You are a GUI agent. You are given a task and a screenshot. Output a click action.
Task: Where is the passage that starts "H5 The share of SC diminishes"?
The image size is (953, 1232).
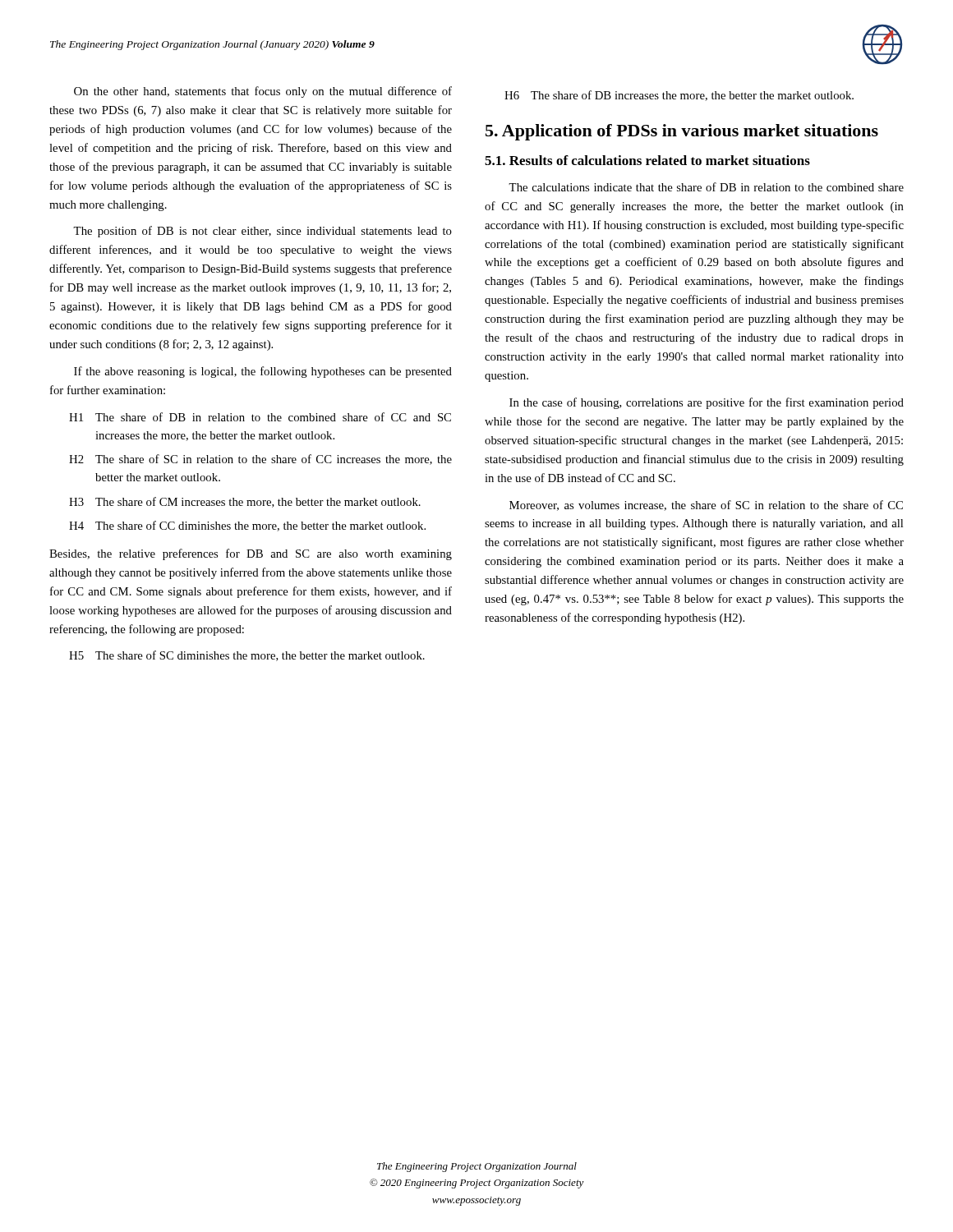(260, 656)
